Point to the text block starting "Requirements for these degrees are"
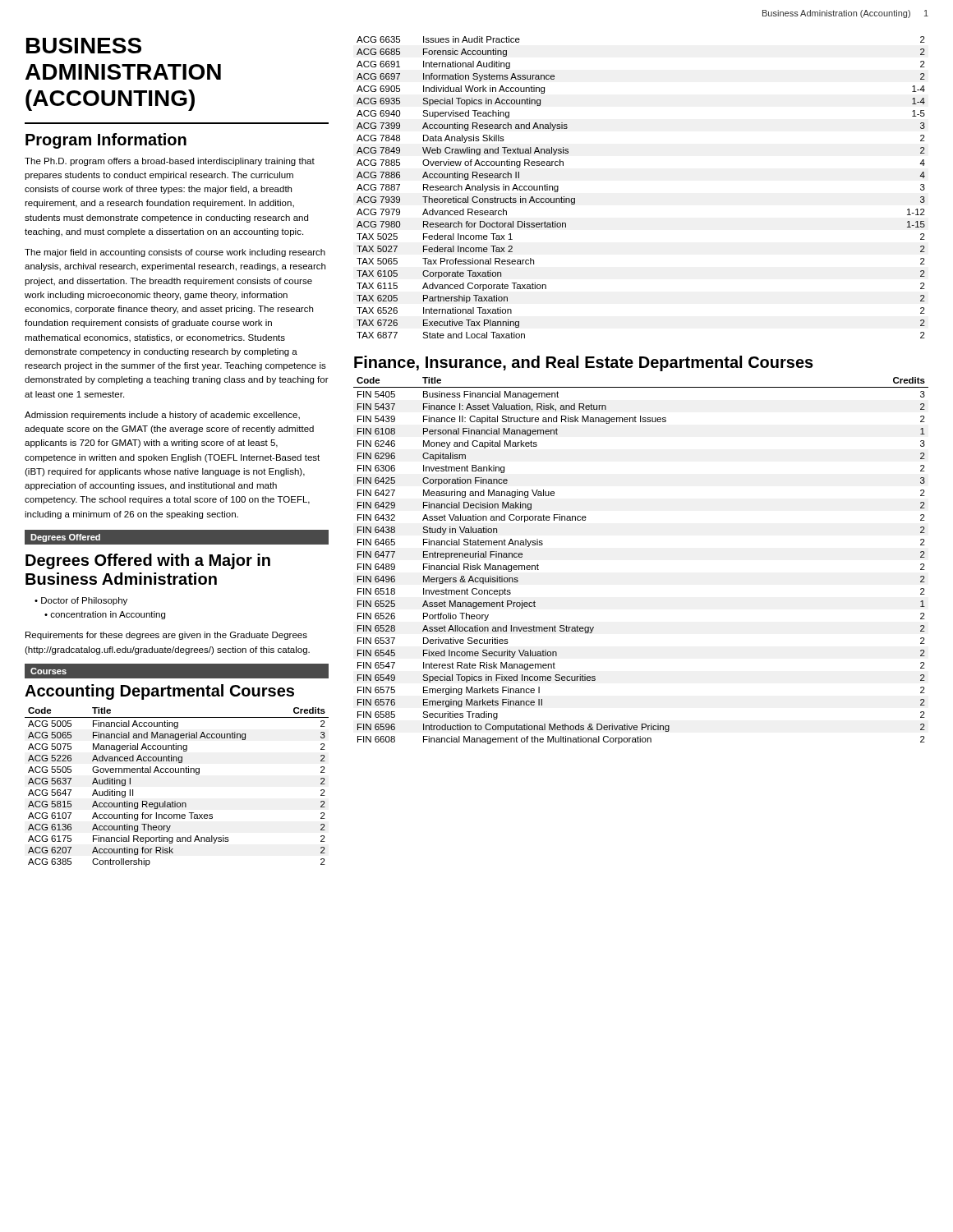This screenshot has height=1232, width=953. coord(168,642)
